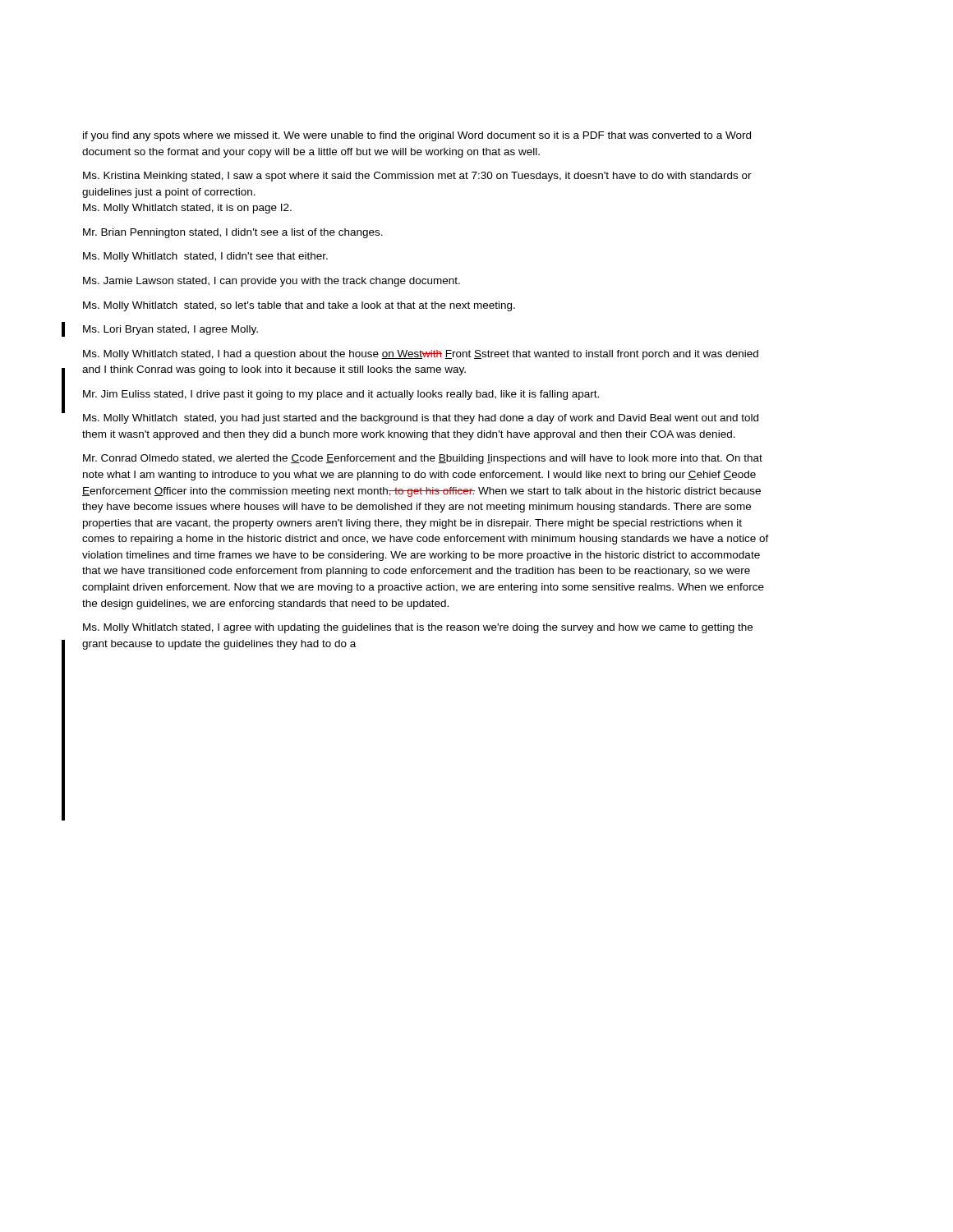This screenshot has width=953, height=1232.
Task: Click the passage that begins "Ms. Kristina Meinking stated,"
Action: coord(417,177)
